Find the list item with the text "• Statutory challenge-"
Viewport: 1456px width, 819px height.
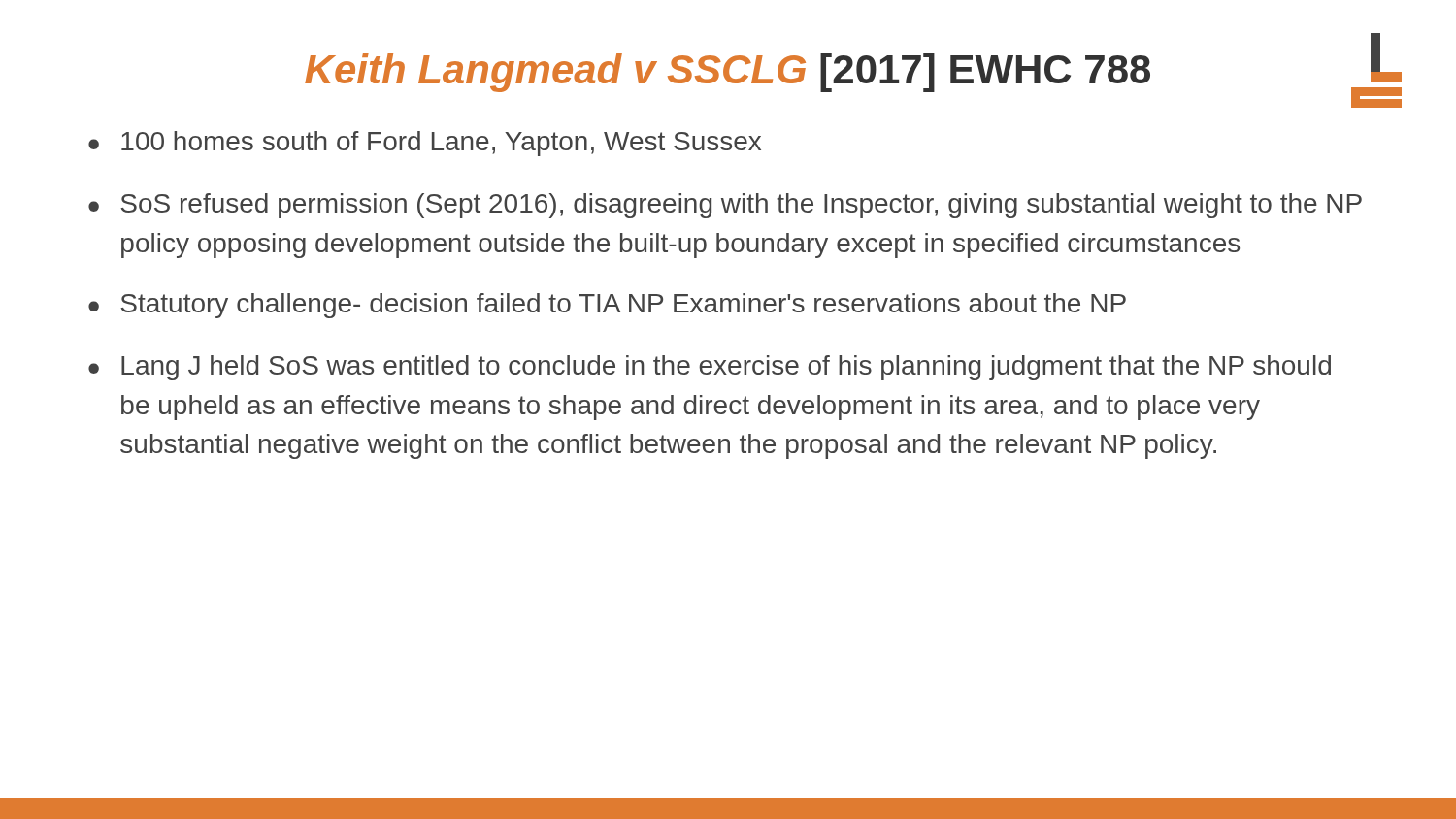607,305
